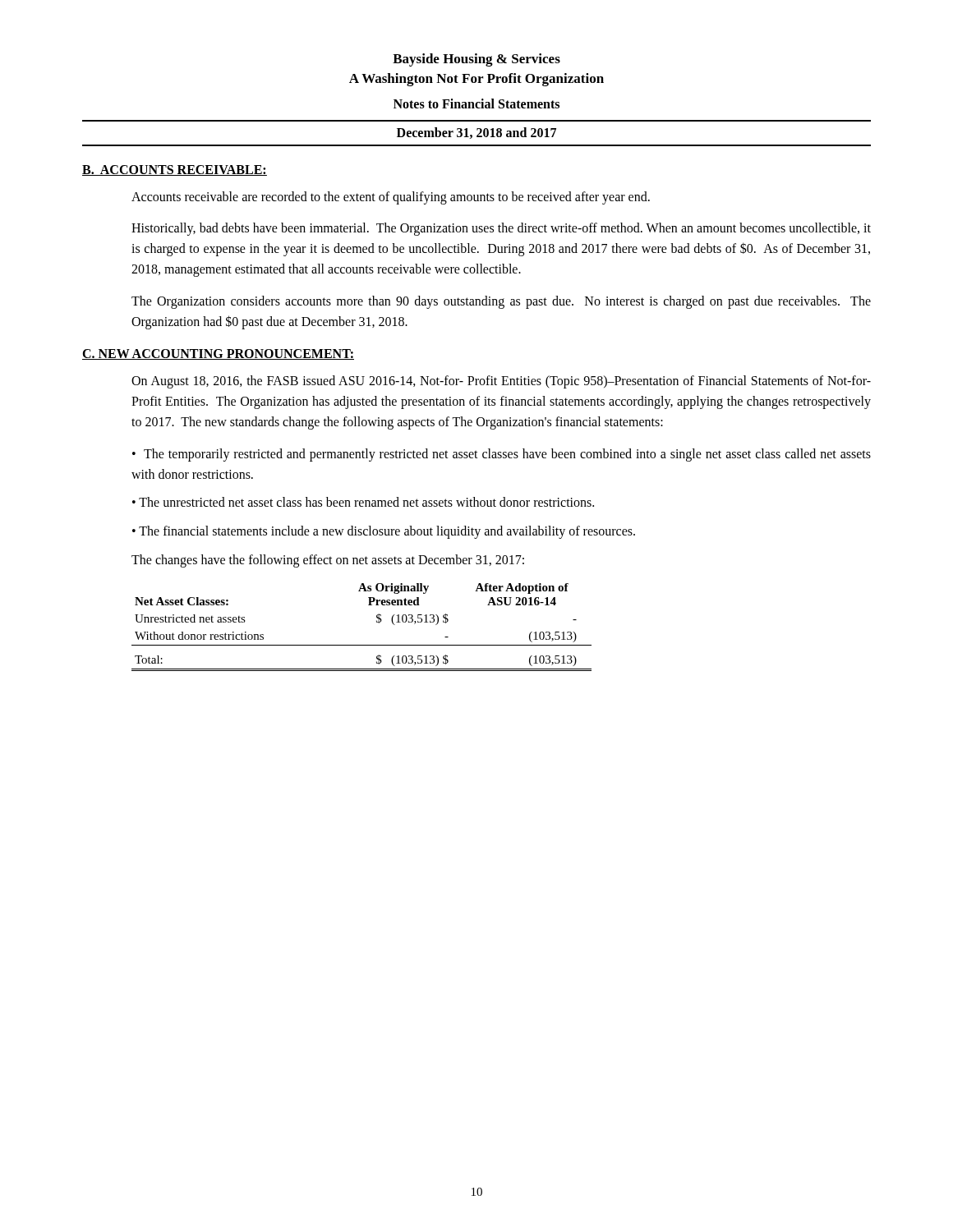Locate the text "C. NEW ACCOUNTING PRONOUNCEMENT:"
953x1232 pixels.
218,354
